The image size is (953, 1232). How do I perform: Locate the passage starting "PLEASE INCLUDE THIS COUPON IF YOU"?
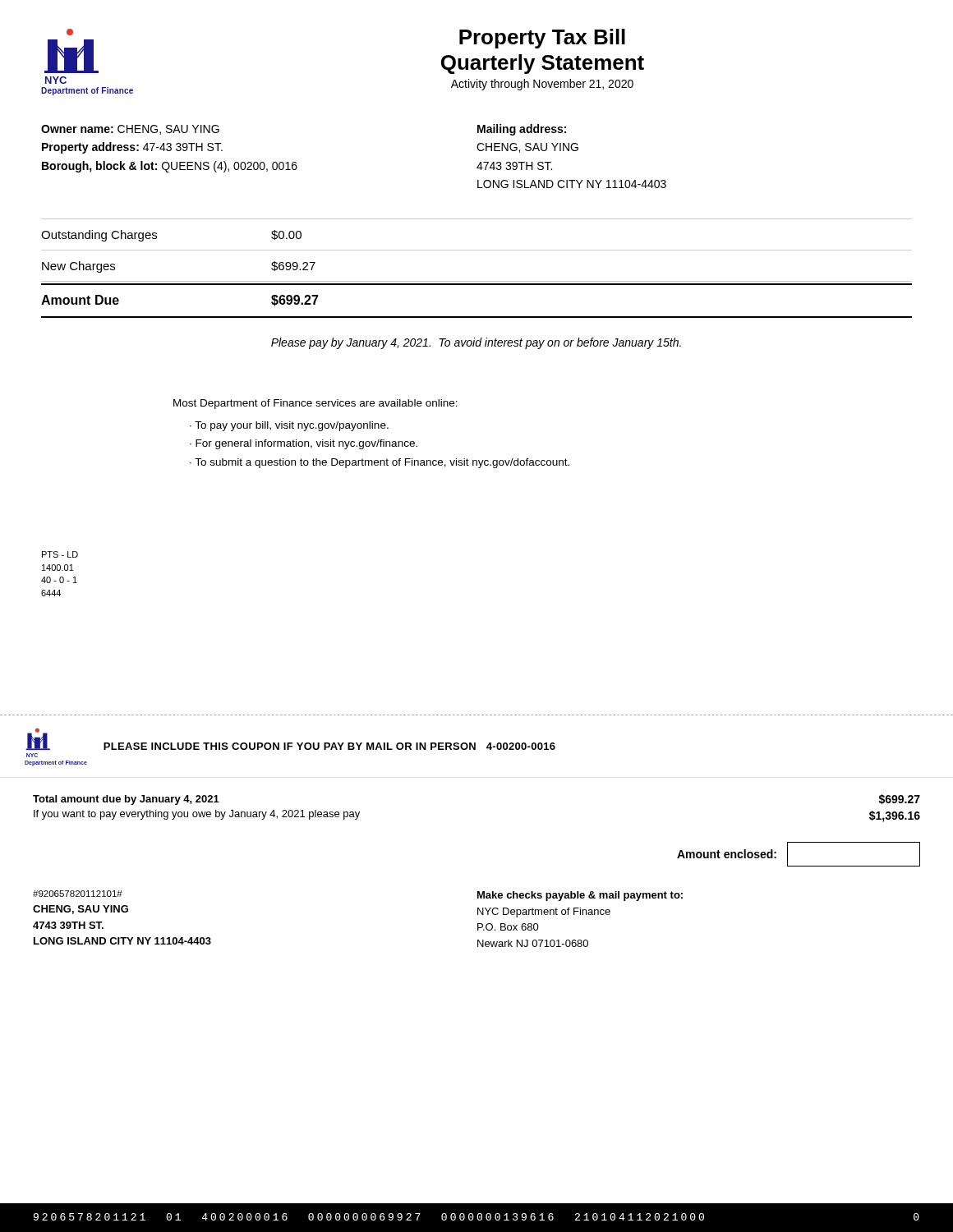point(329,746)
